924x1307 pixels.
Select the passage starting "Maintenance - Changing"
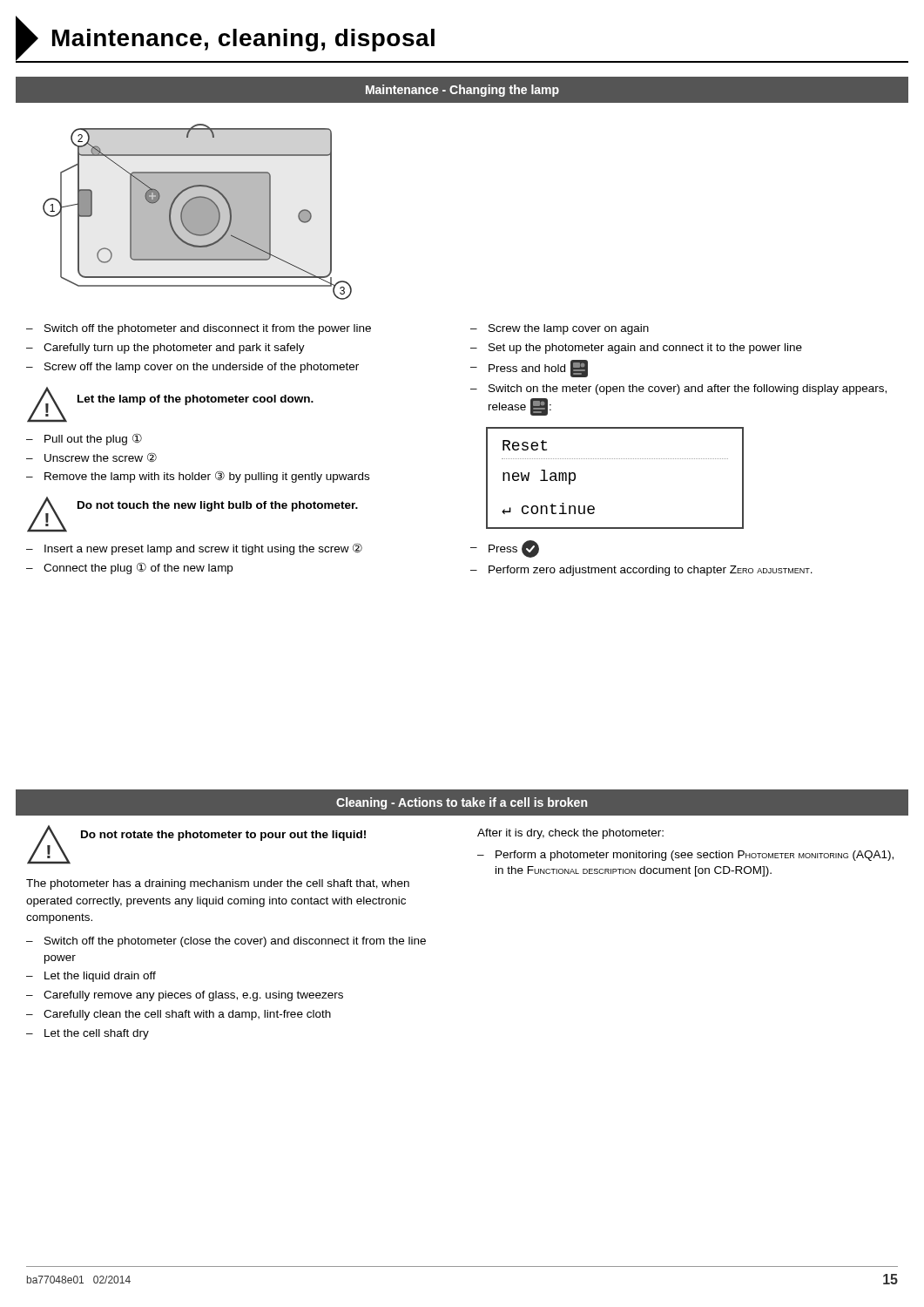pyautogui.click(x=462, y=90)
